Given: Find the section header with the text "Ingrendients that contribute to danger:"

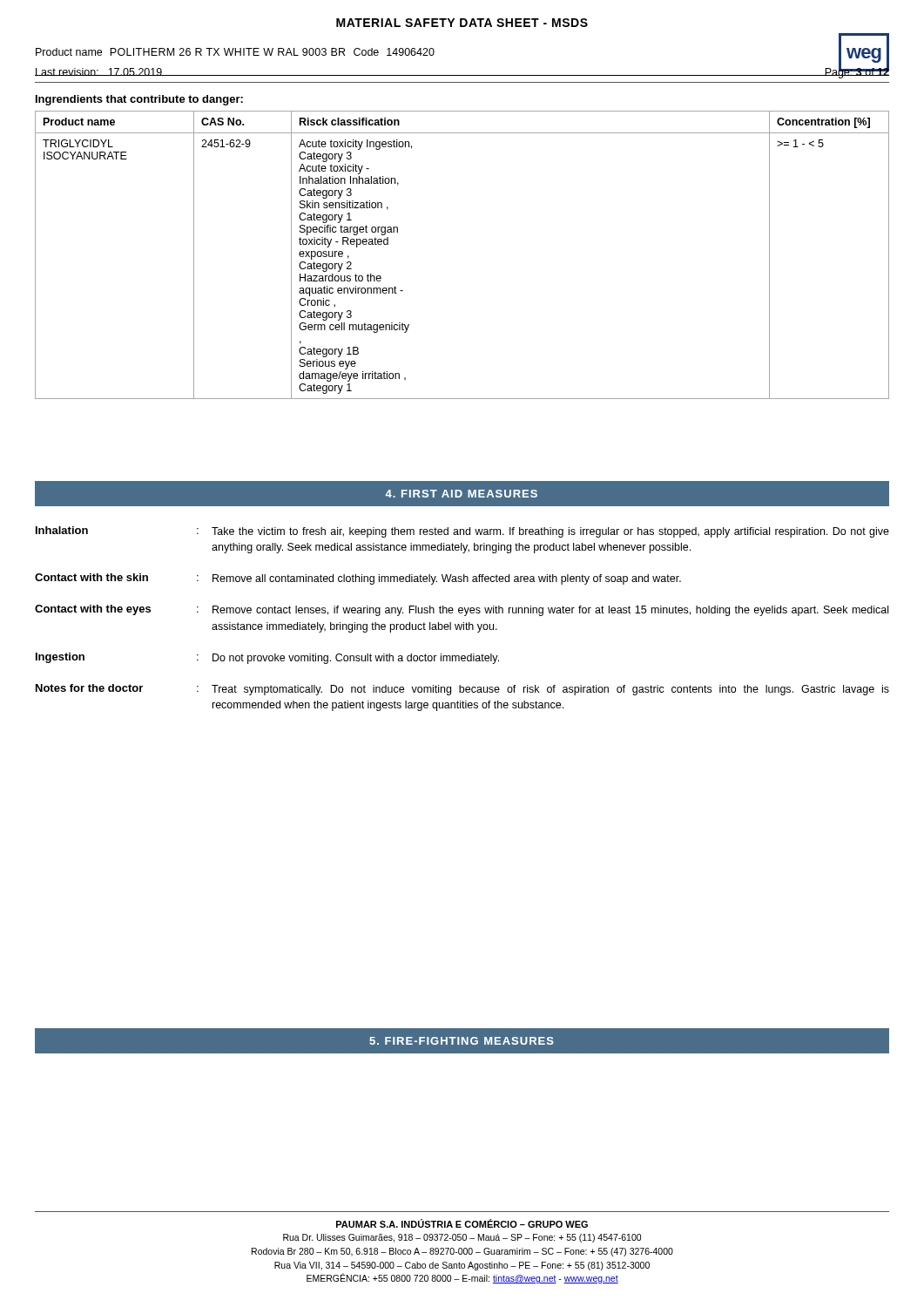Looking at the screenshot, I should [x=139, y=99].
